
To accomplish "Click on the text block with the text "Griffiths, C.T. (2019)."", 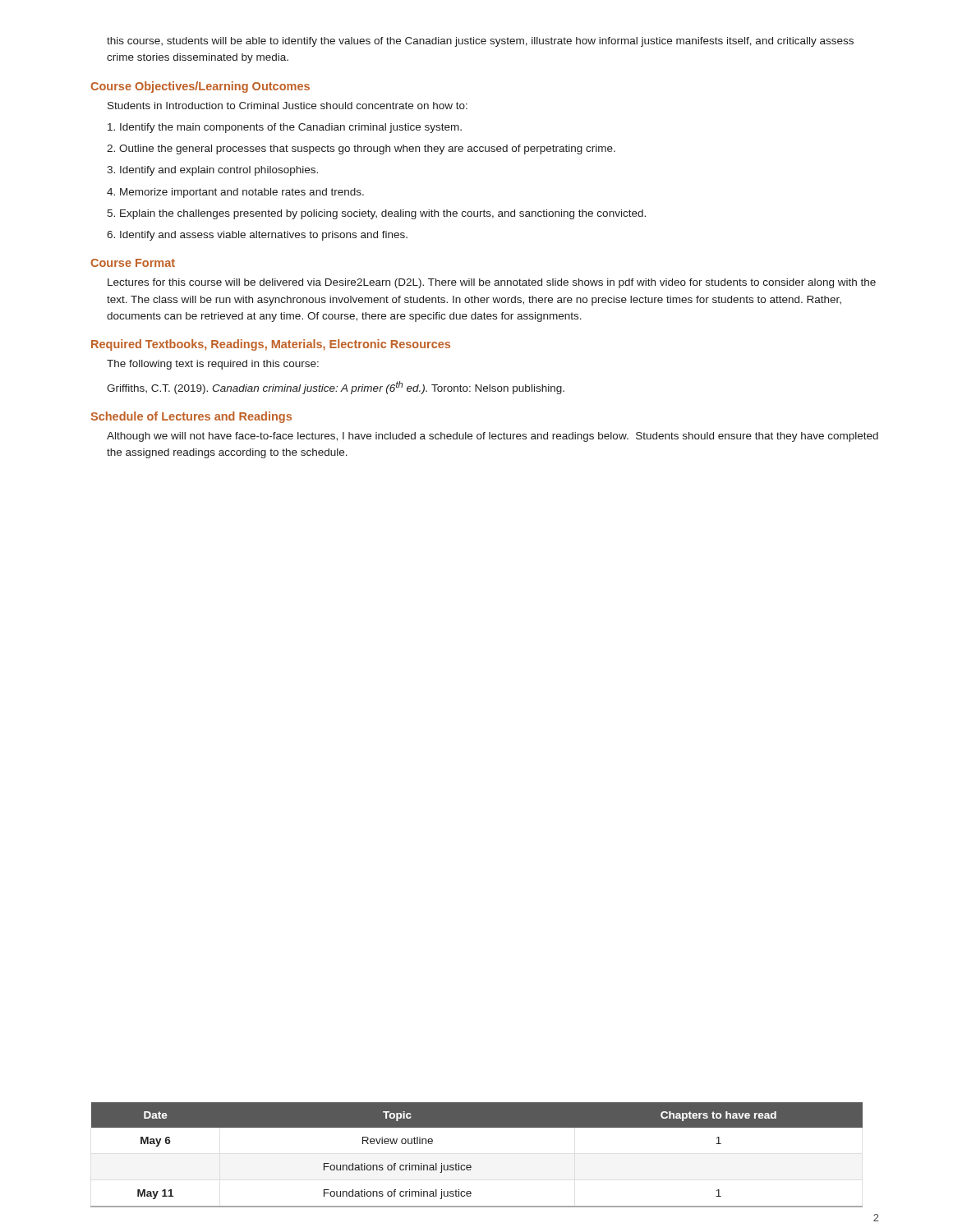I will 336,386.
